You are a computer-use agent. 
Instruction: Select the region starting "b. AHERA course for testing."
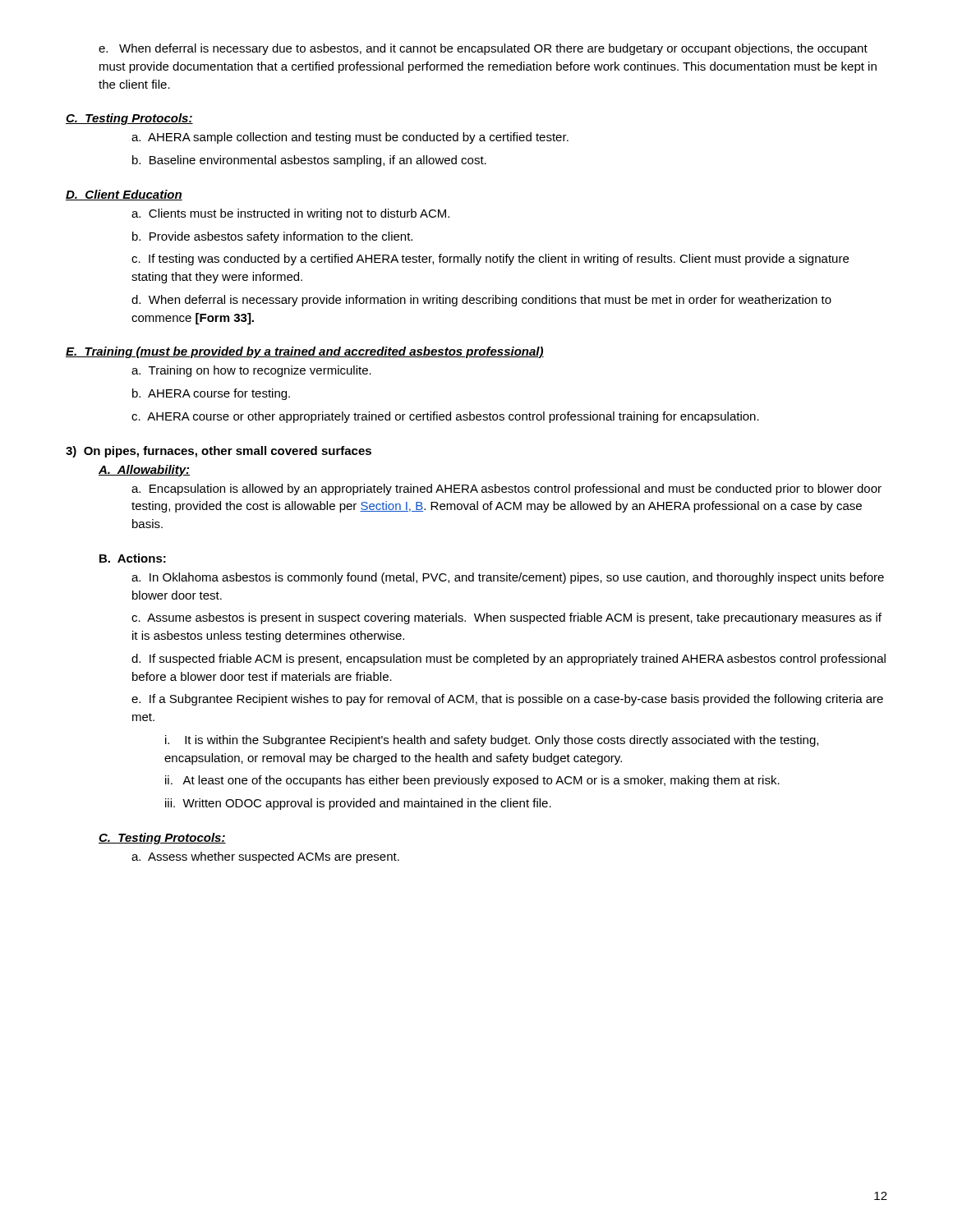click(211, 393)
